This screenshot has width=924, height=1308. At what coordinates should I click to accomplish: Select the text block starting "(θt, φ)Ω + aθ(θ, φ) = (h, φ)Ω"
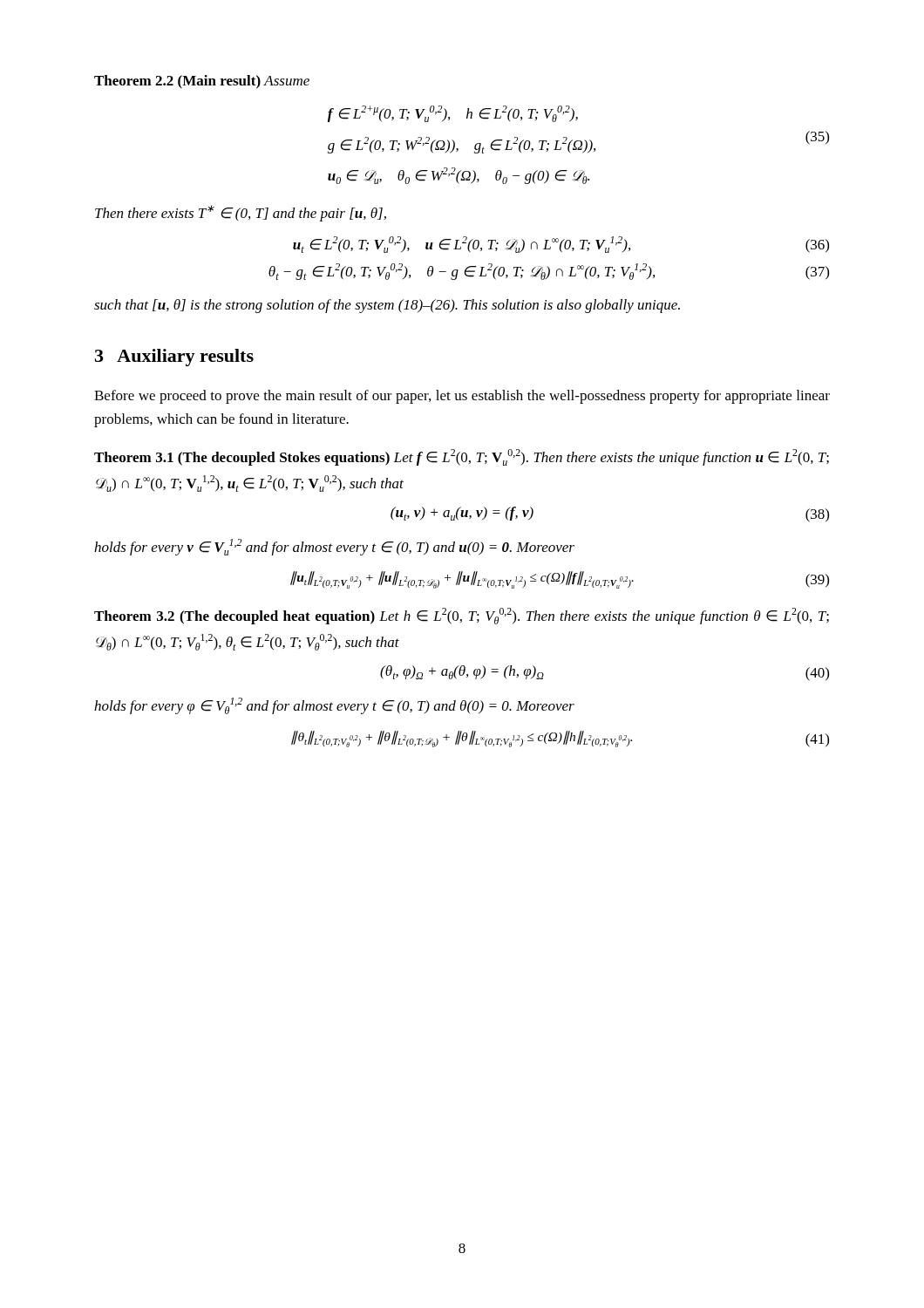click(462, 673)
